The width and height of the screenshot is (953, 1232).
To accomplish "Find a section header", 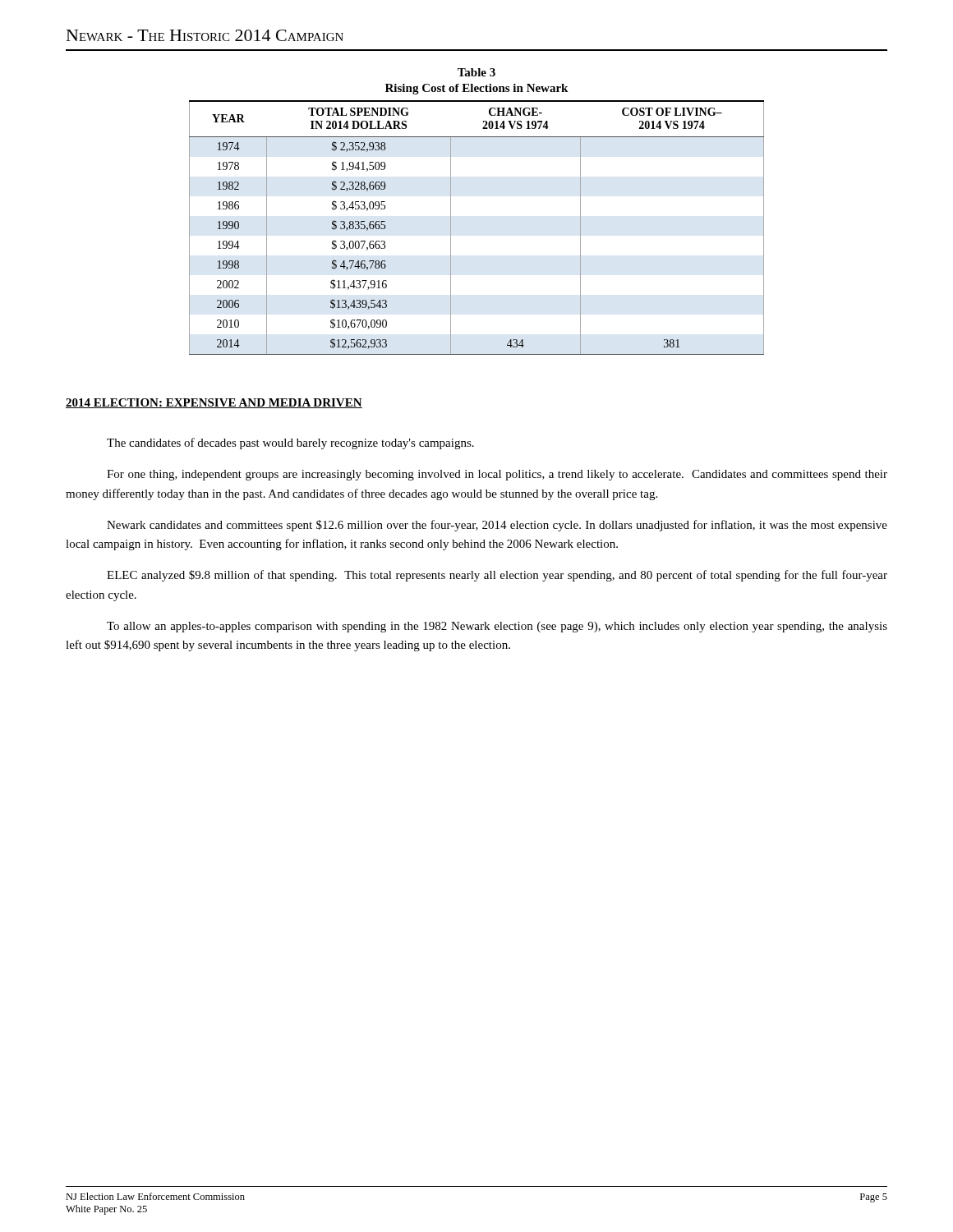I will coord(214,403).
